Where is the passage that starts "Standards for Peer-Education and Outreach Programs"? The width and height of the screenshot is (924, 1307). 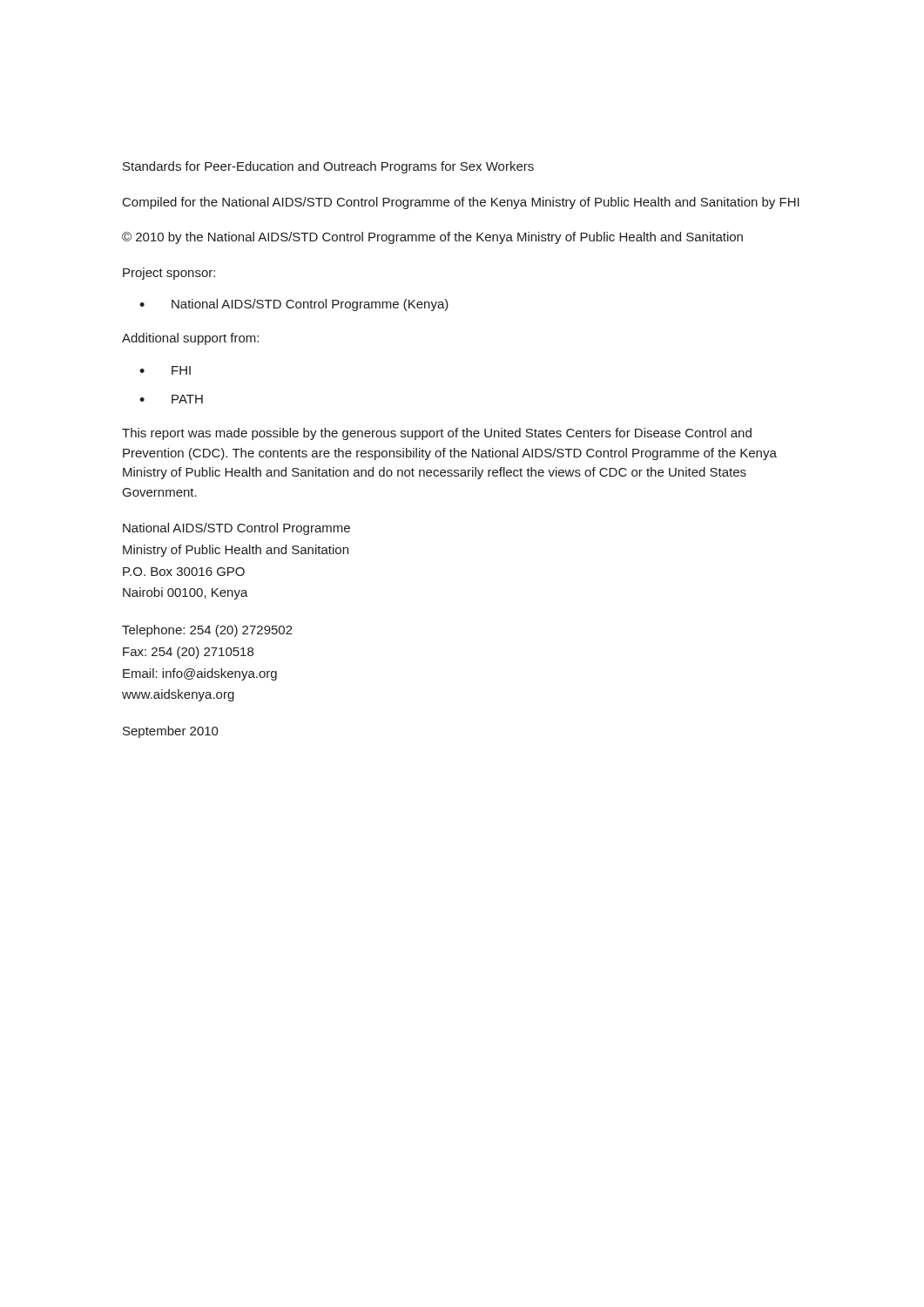pos(328,166)
